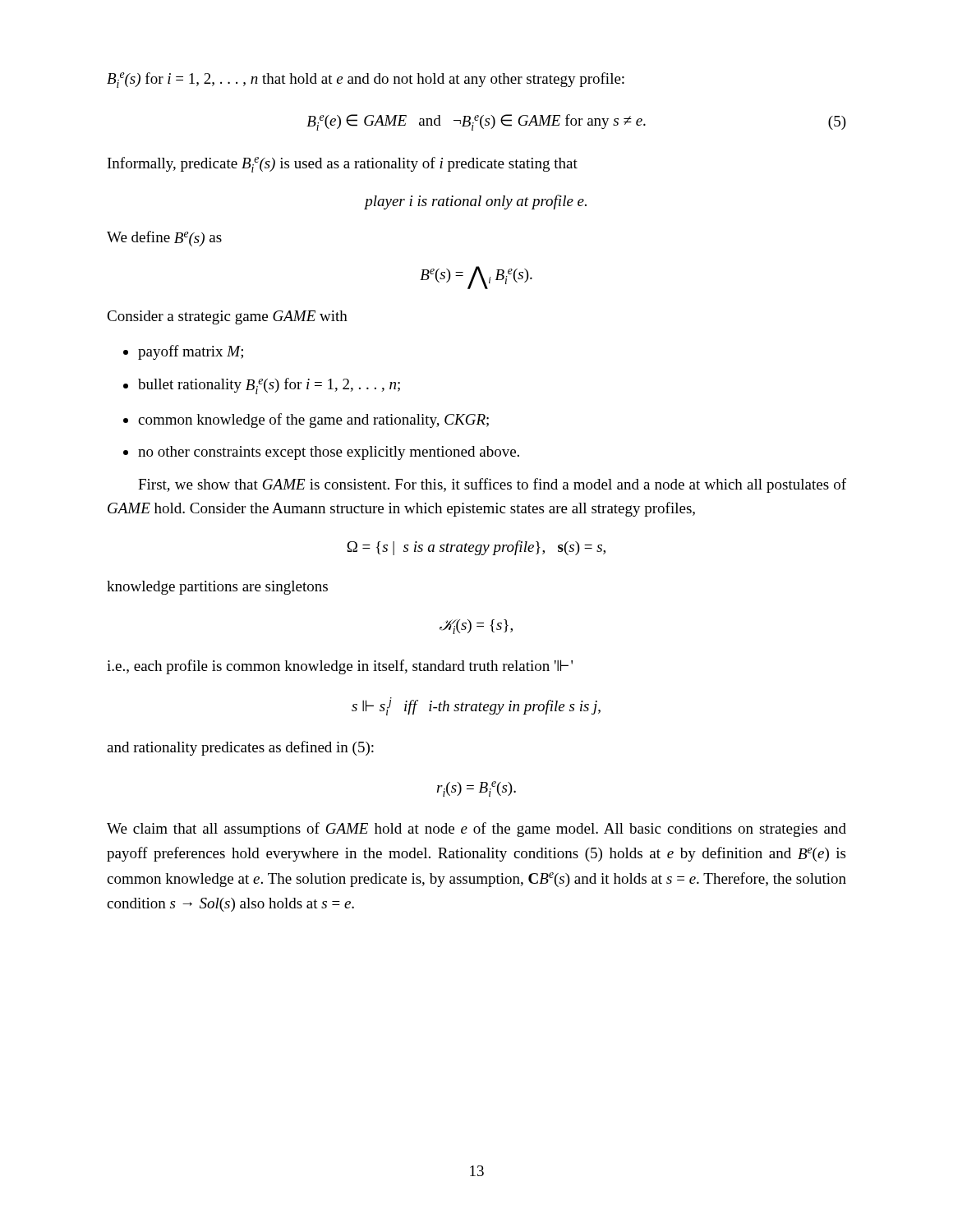This screenshot has width=953, height=1232.
Task: Click on the list item that reads "payoff matrix M;"
Action: click(x=183, y=352)
